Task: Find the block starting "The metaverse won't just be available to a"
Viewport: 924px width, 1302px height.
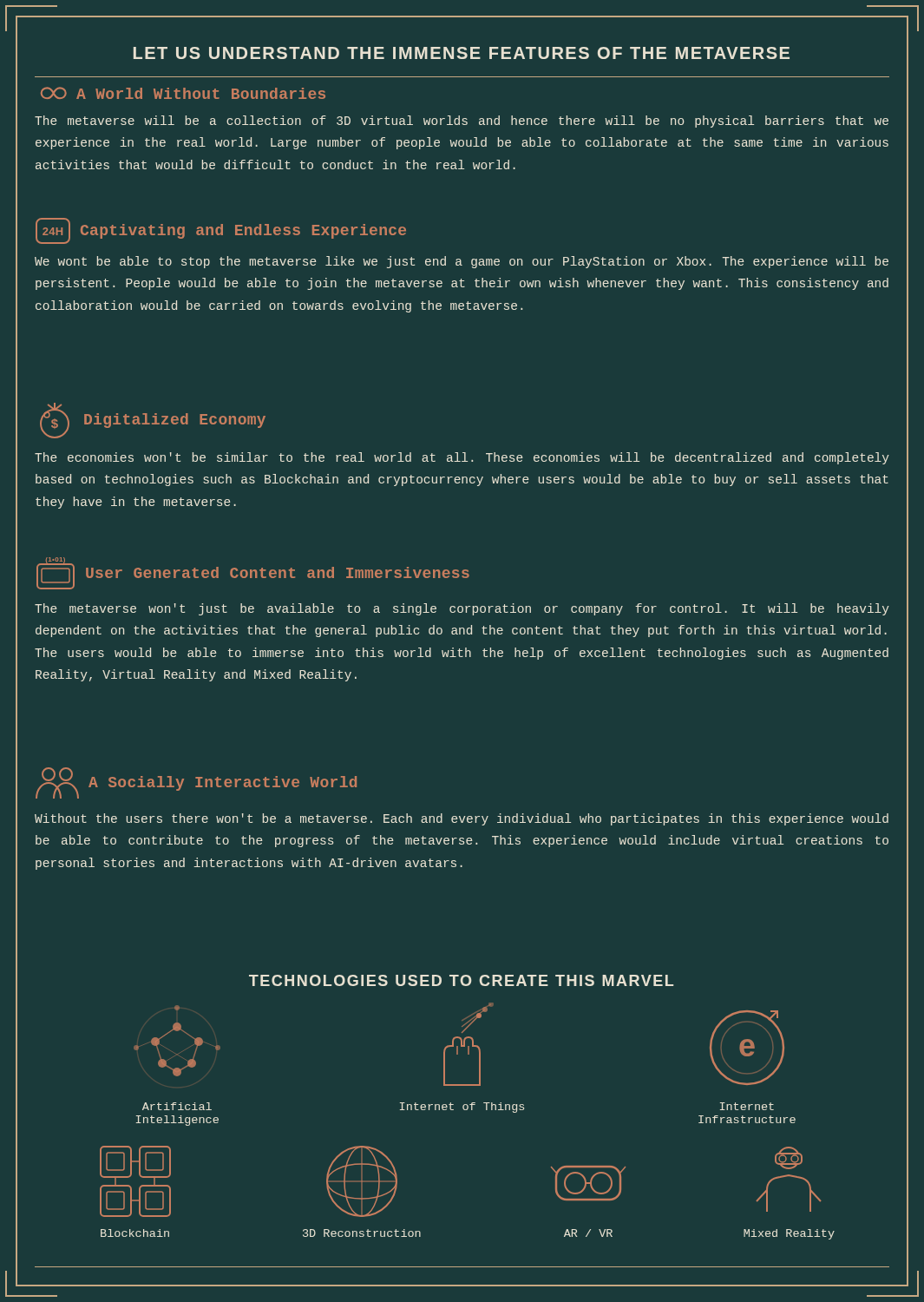Action: (x=462, y=642)
